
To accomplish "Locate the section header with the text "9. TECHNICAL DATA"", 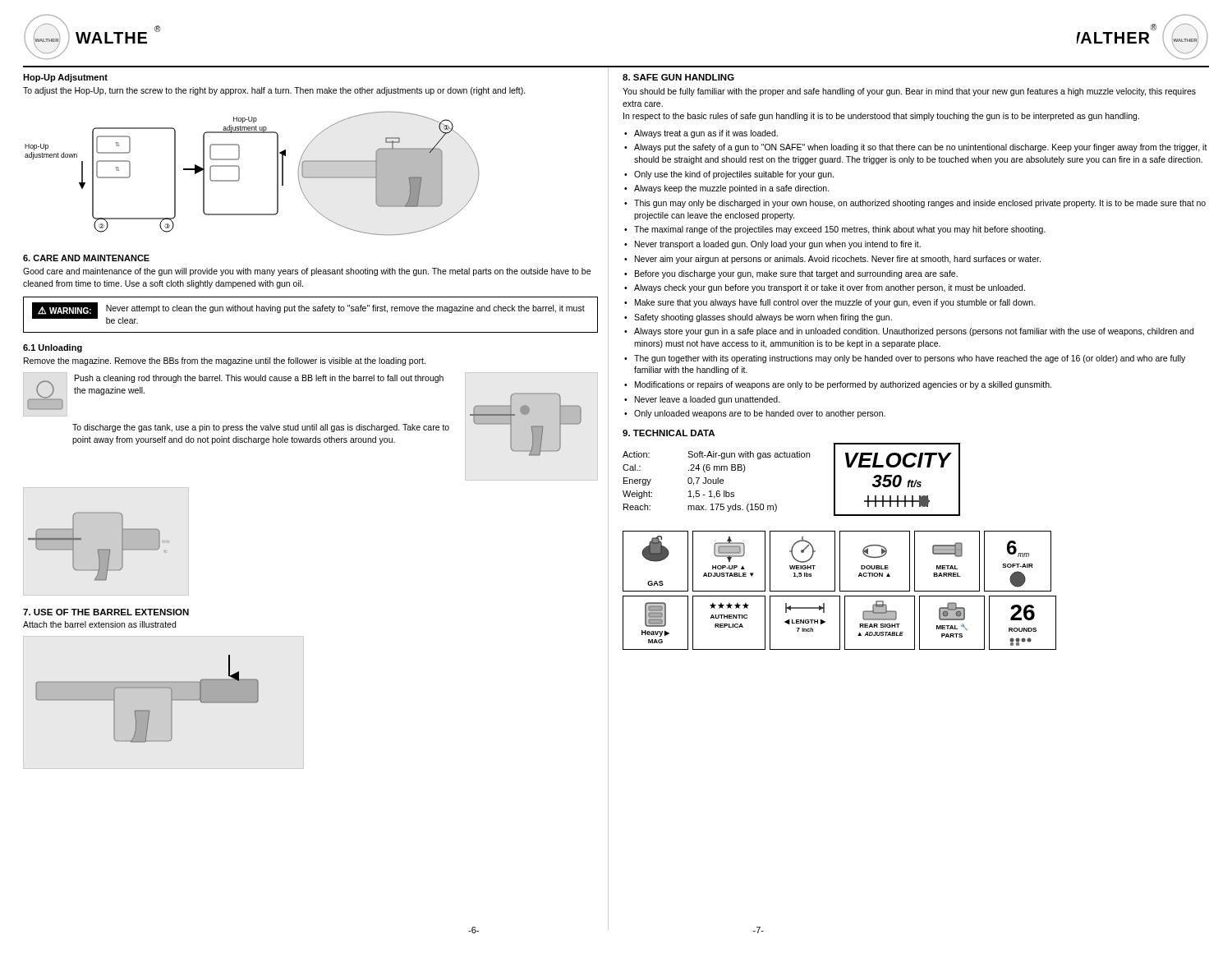I will [x=669, y=433].
